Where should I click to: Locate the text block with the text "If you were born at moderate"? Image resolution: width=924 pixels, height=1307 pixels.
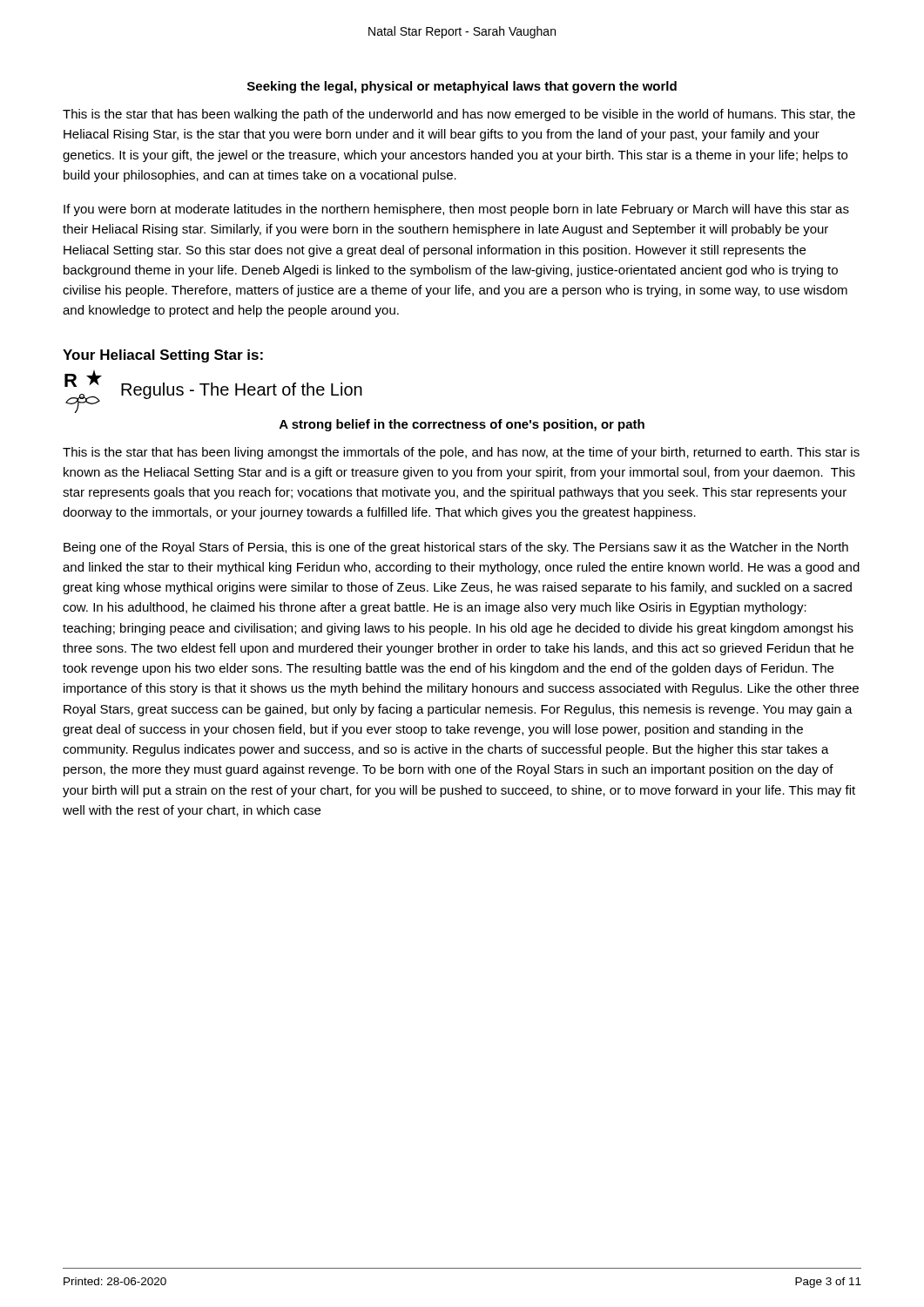[456, 259]
